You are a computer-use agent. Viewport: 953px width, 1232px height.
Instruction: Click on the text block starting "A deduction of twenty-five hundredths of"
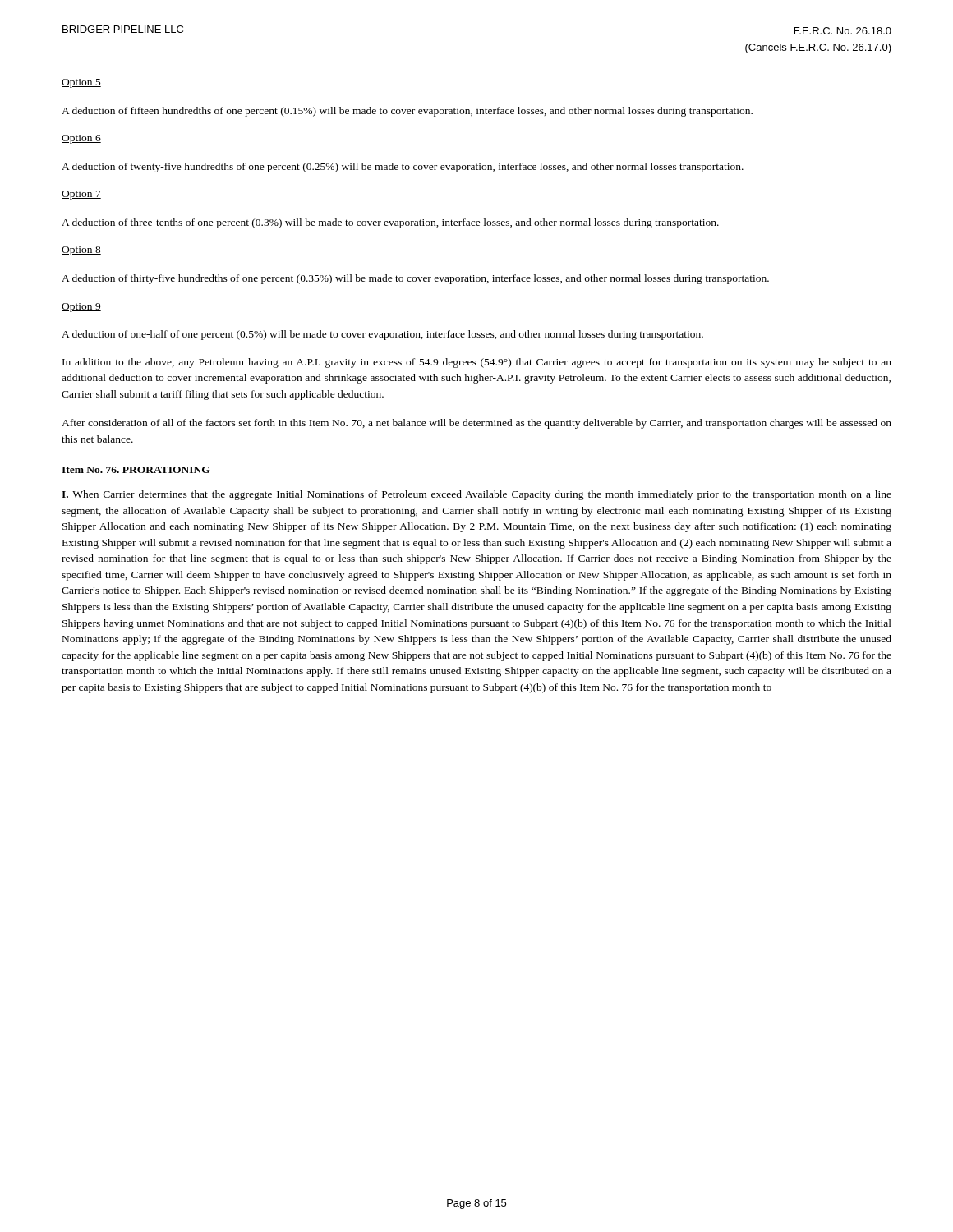[476, 166]
